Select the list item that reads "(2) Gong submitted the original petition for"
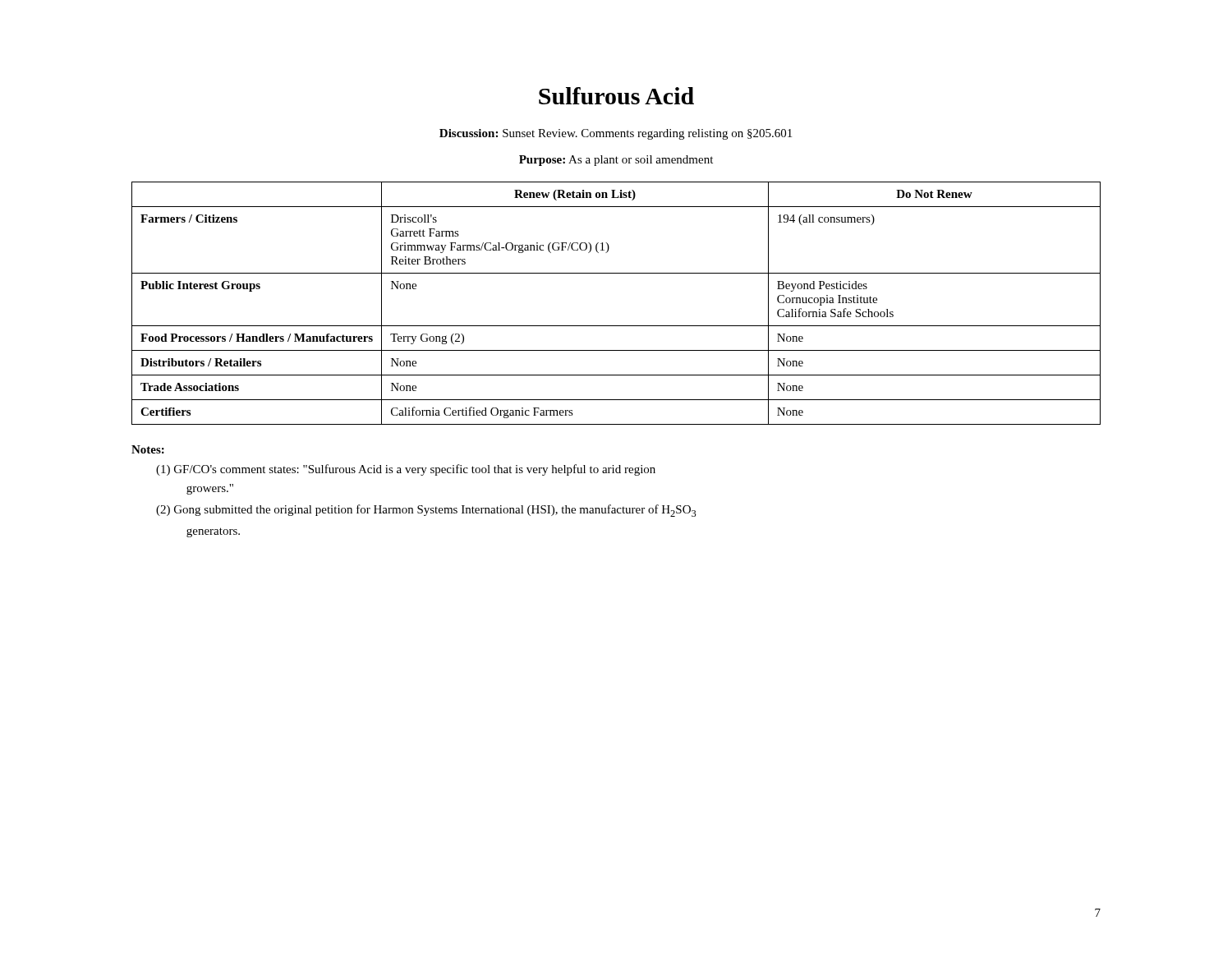The height and width of the screenshot is (953, 1232). [426, 520]
